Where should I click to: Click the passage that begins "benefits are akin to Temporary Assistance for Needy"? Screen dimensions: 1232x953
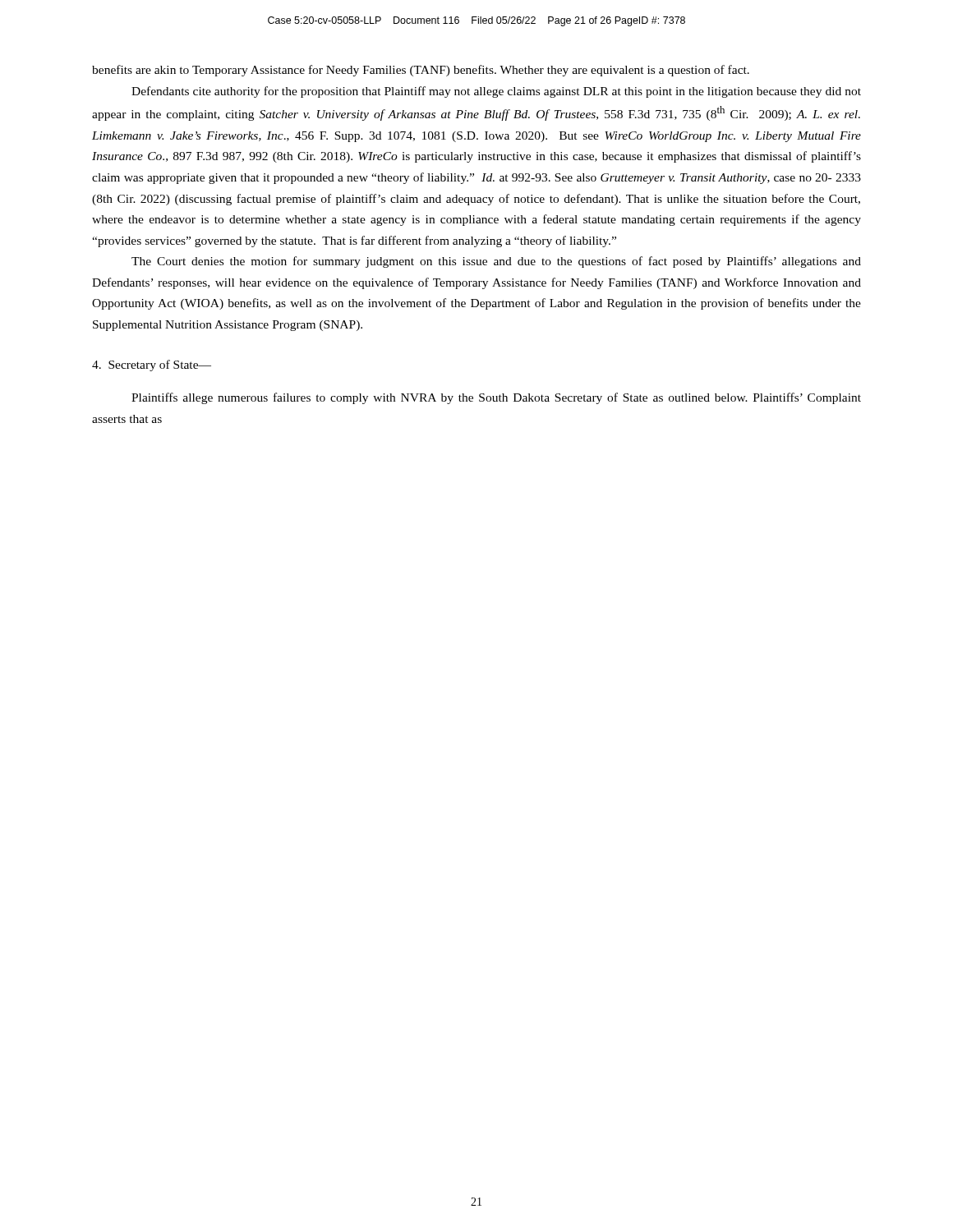pos(476,70)
